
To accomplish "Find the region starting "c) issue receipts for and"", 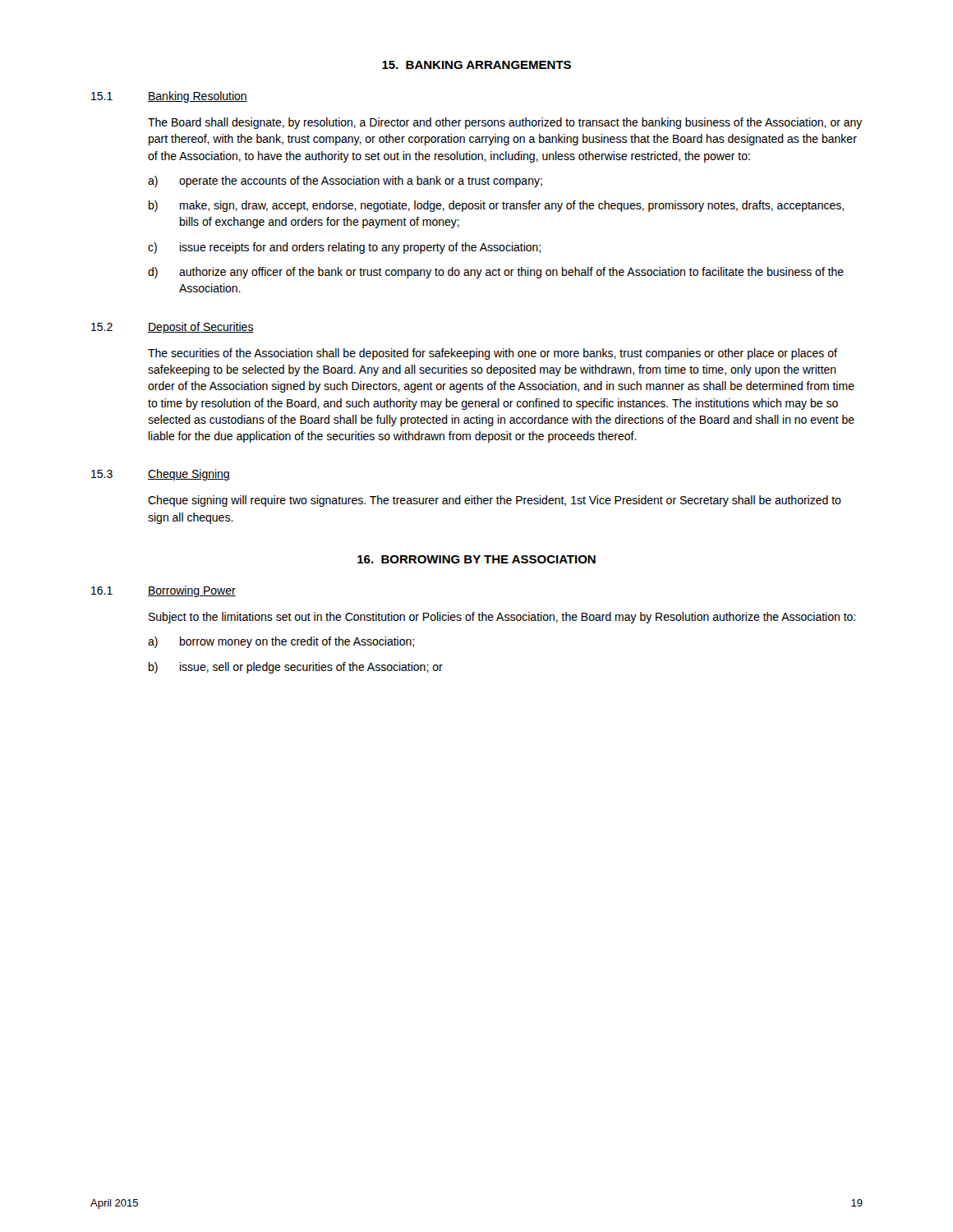I will 505,247.
